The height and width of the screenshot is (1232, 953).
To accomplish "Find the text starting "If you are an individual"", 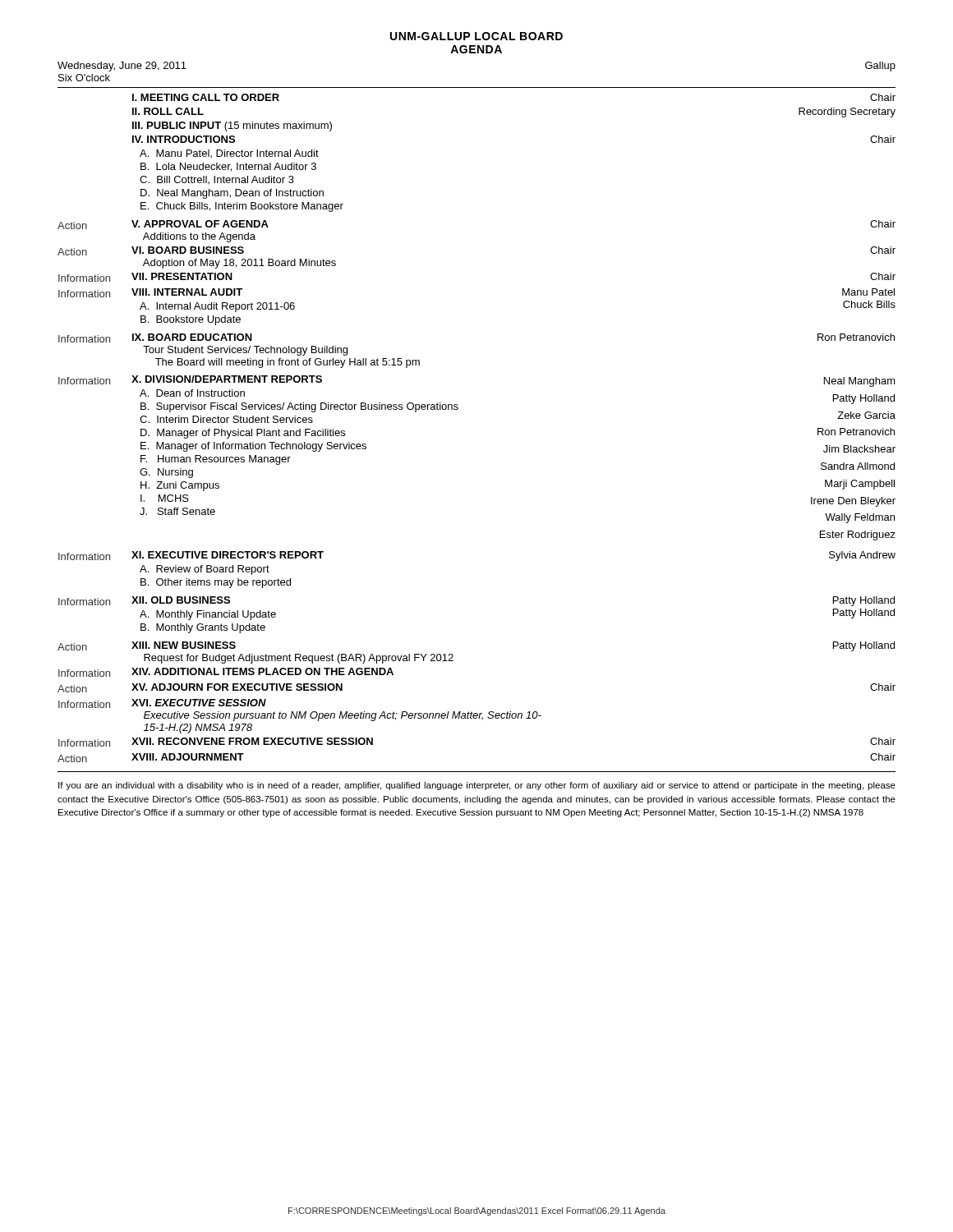I will 476,799.
